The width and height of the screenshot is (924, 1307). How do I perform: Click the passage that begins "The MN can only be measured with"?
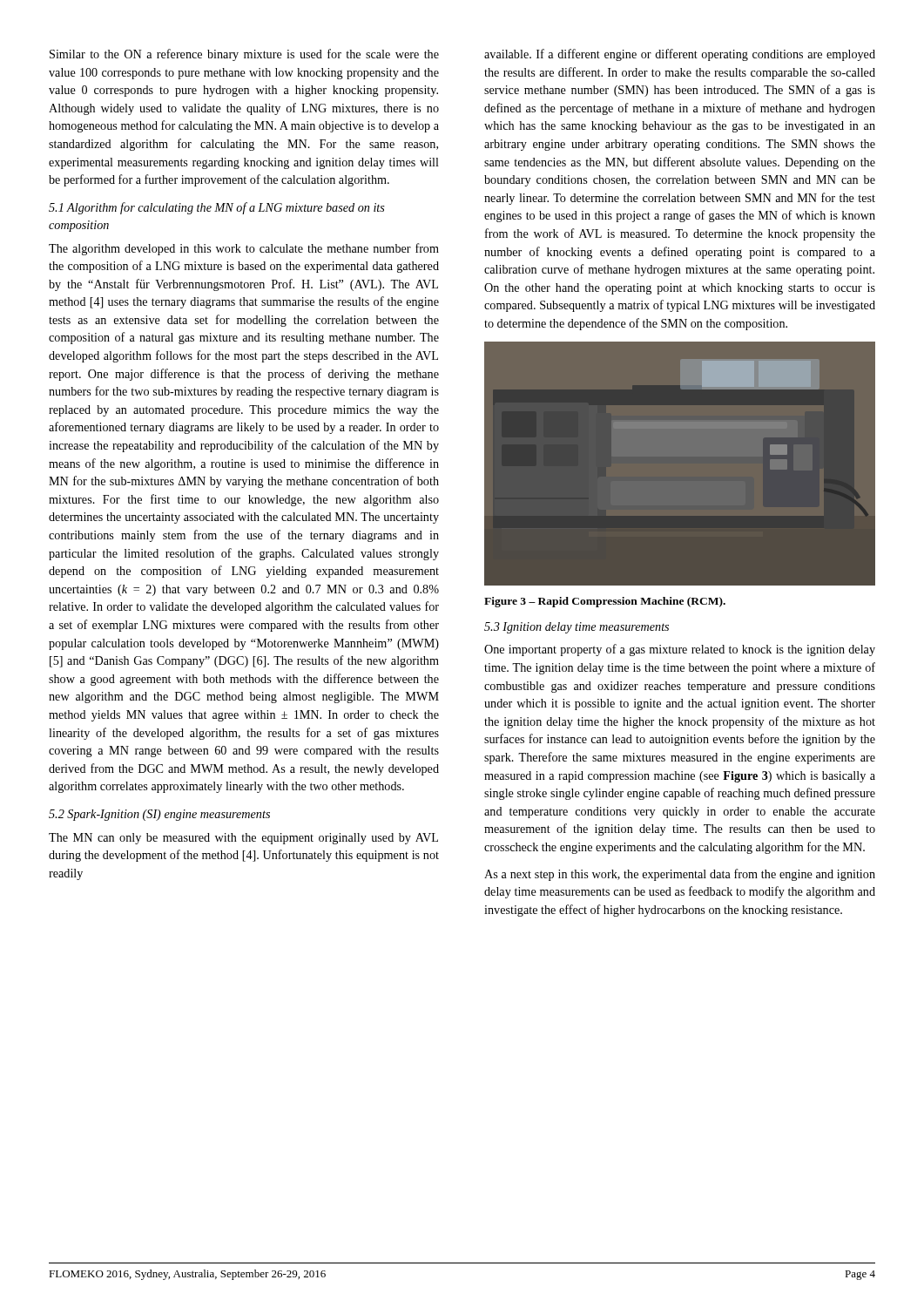tap(244, 855)
